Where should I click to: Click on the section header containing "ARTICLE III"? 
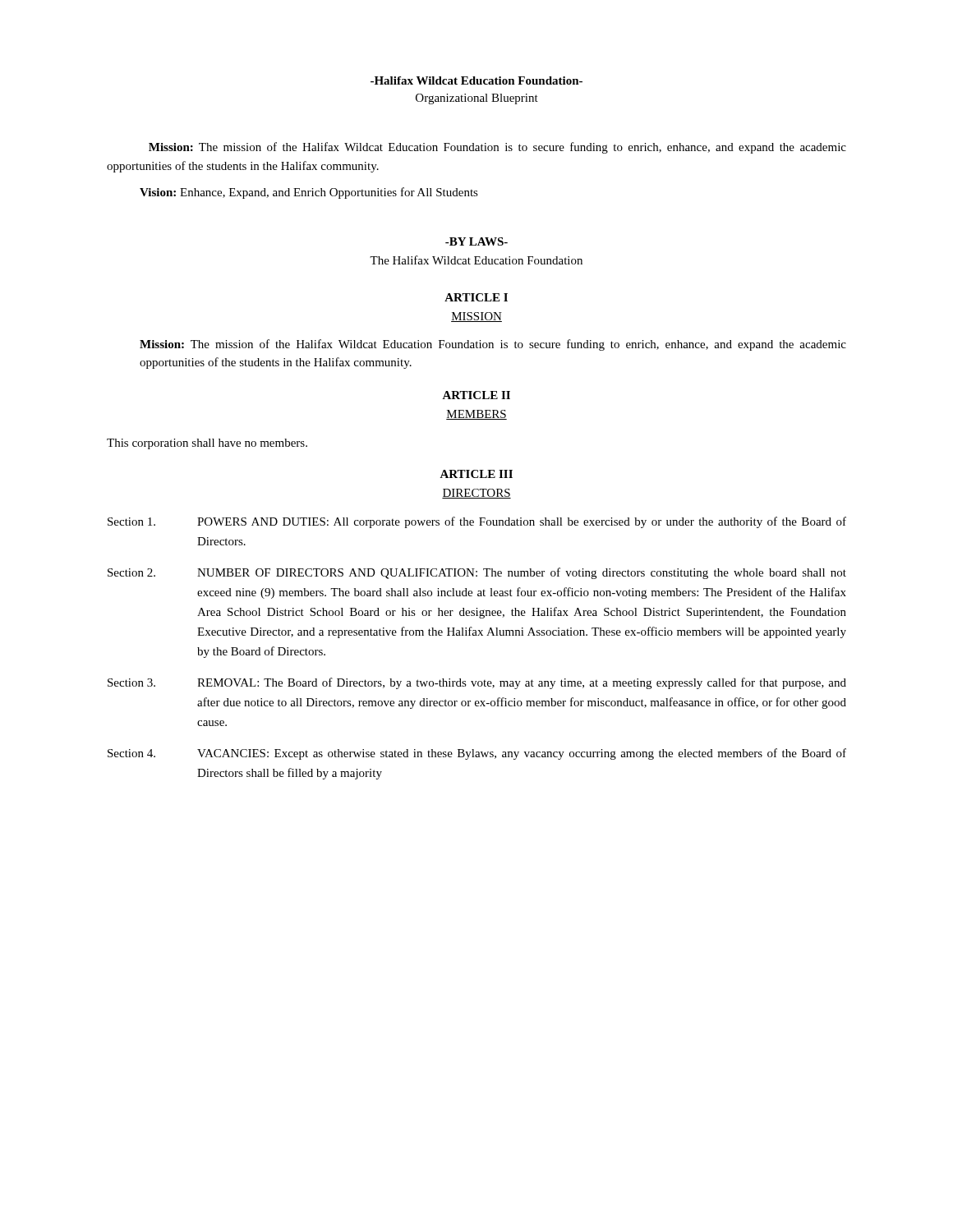pyautogui.click(x=476, y=474)
